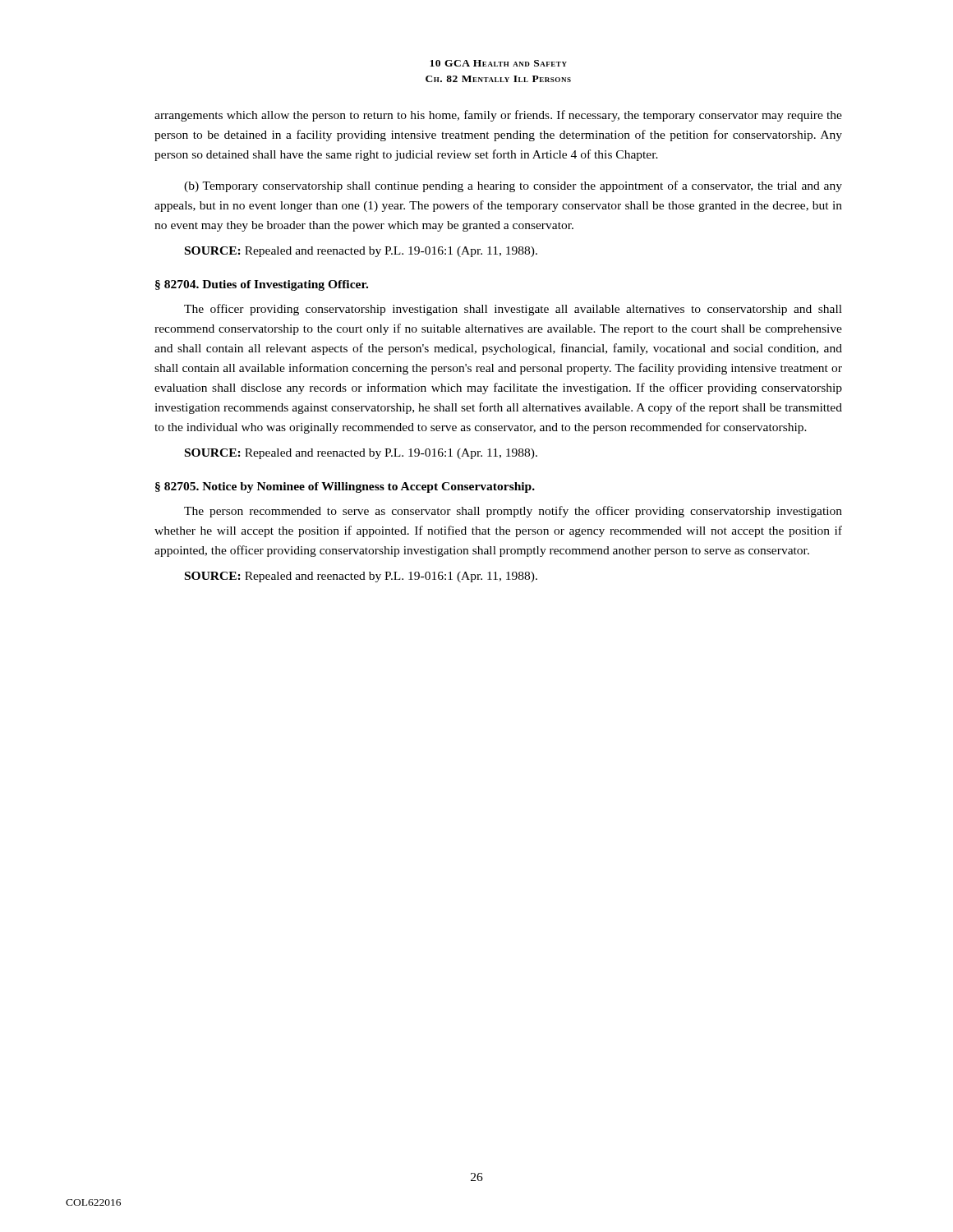The image size is (953, 1232).
Task: Find the element starting "The person recommended to serve"
Action: pyautogui.click(x=498, y=531)
